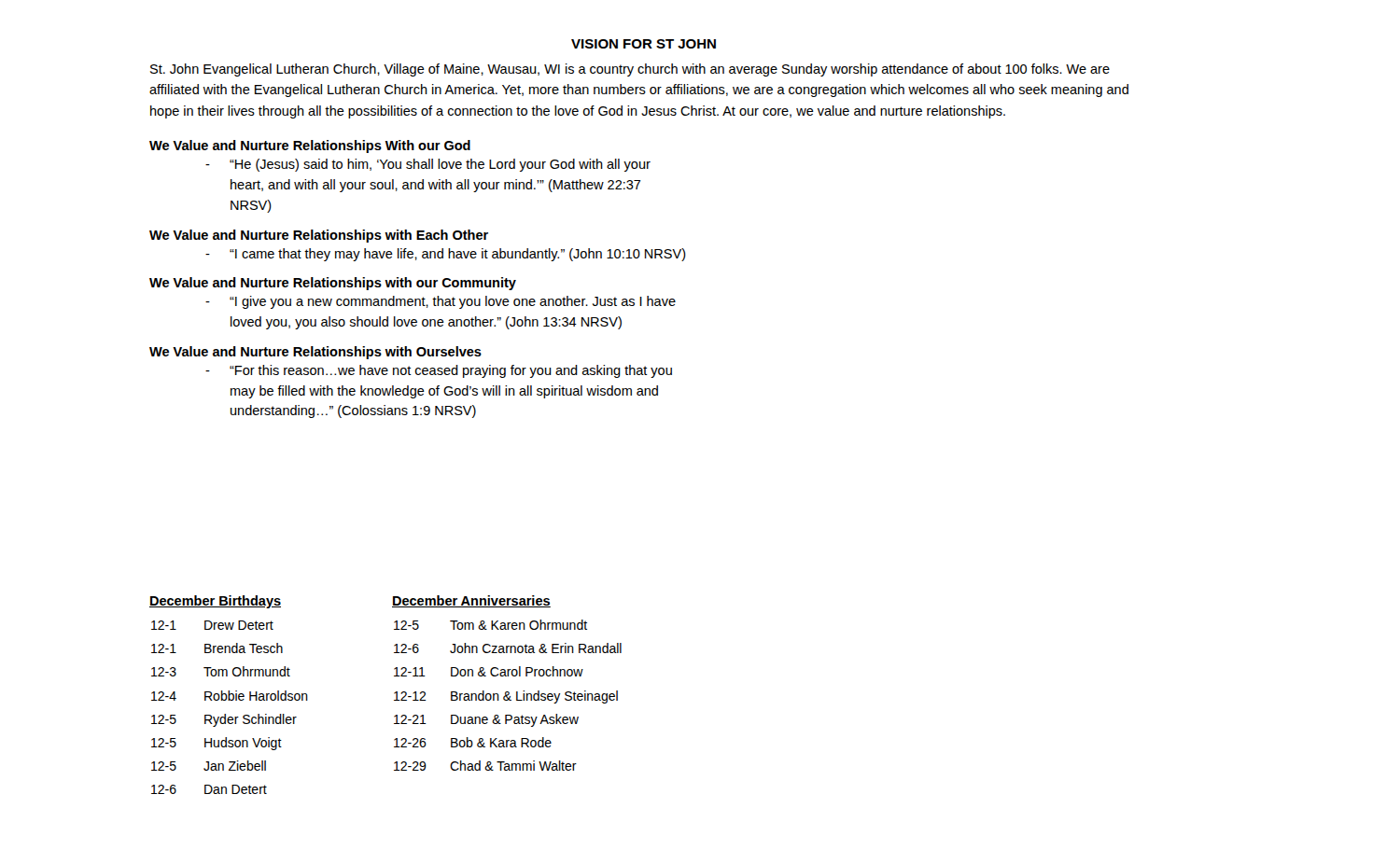Click the passage that begins "- “I came"
This screenshot has width=1400, height=850.
446,254
